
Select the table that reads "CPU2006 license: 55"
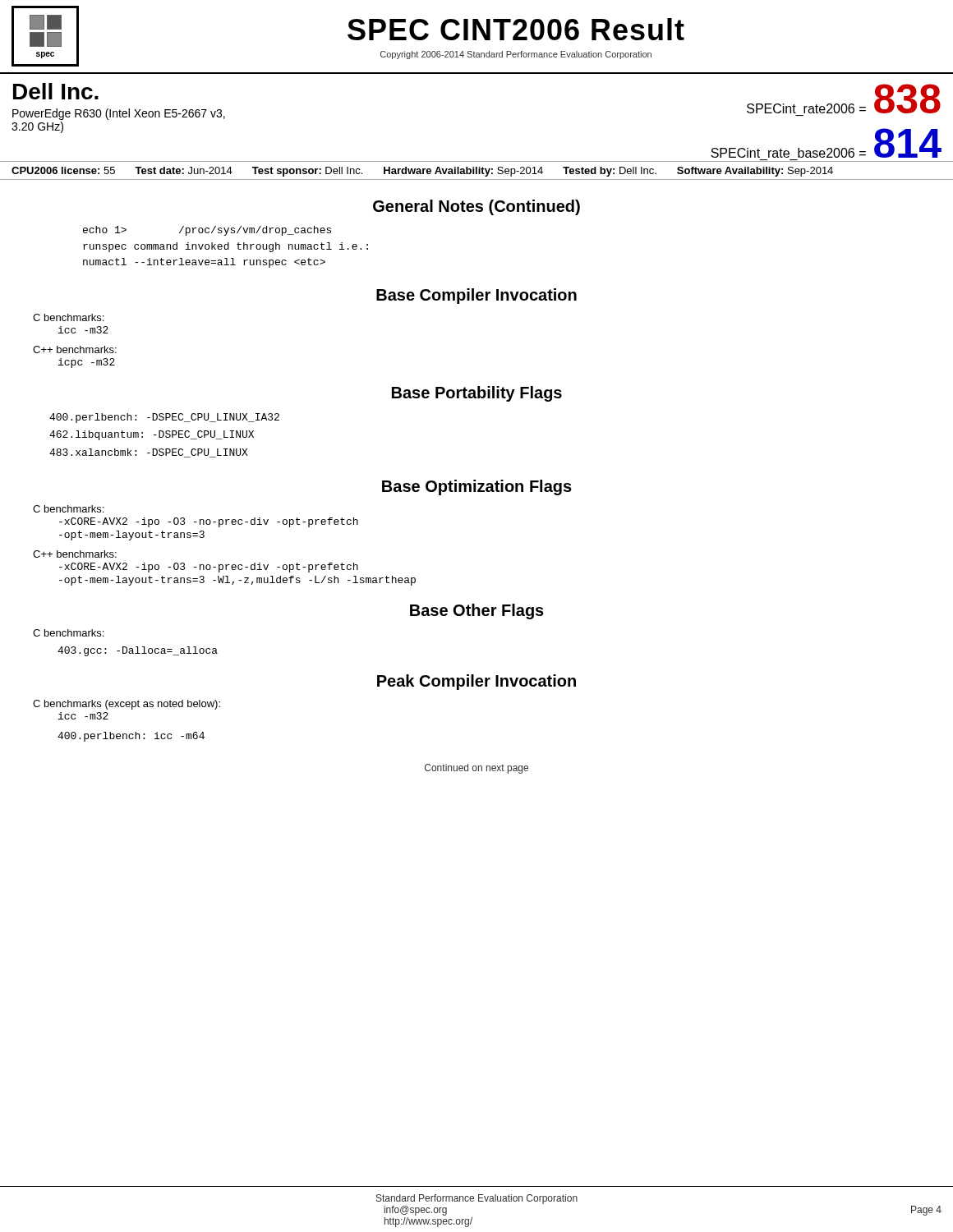[x=476, y=170]
